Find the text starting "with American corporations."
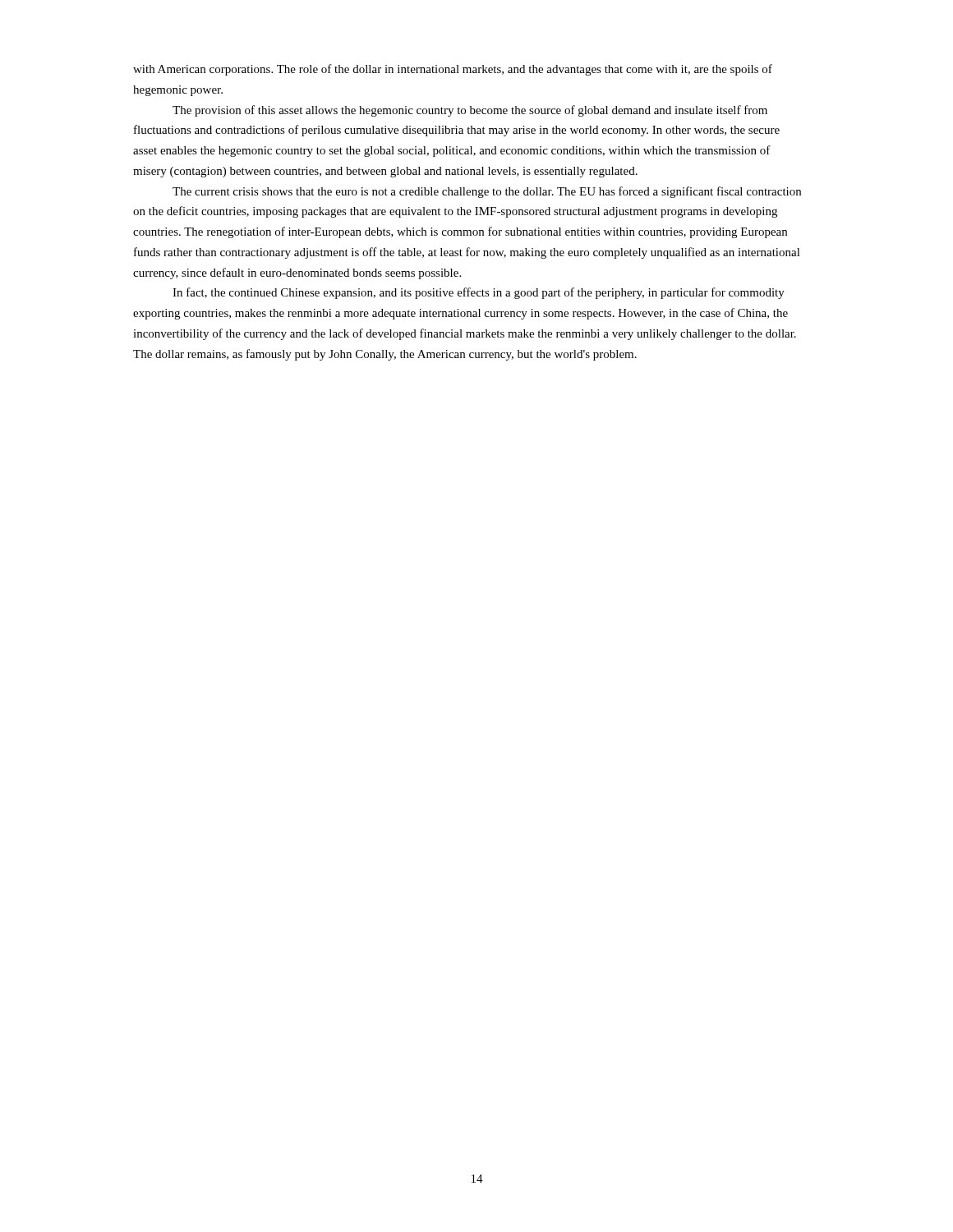953x1232 pixels. pyautogui.click(x=469, y=212)
